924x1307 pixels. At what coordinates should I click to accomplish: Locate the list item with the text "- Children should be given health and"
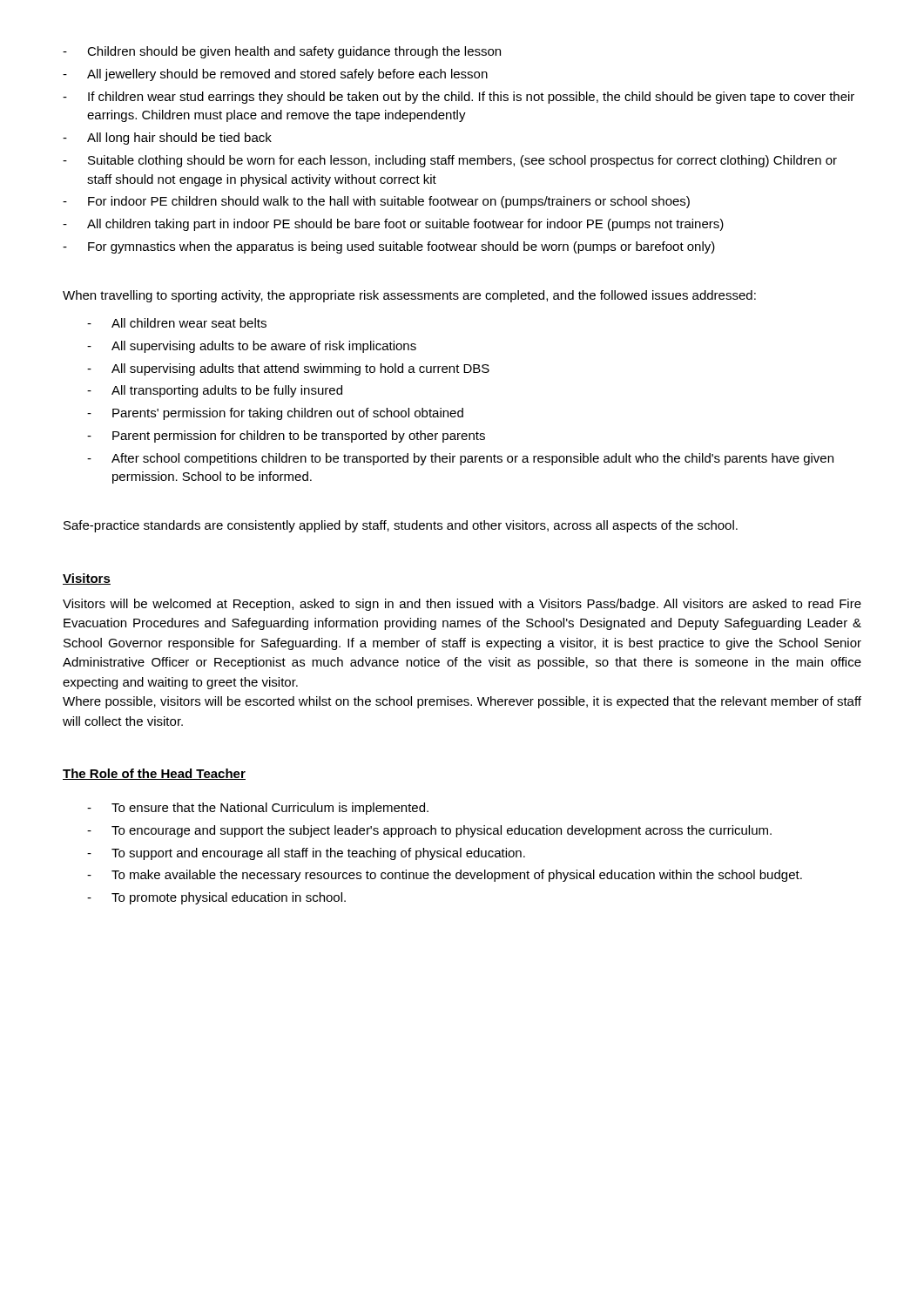(x=462, y=51)
